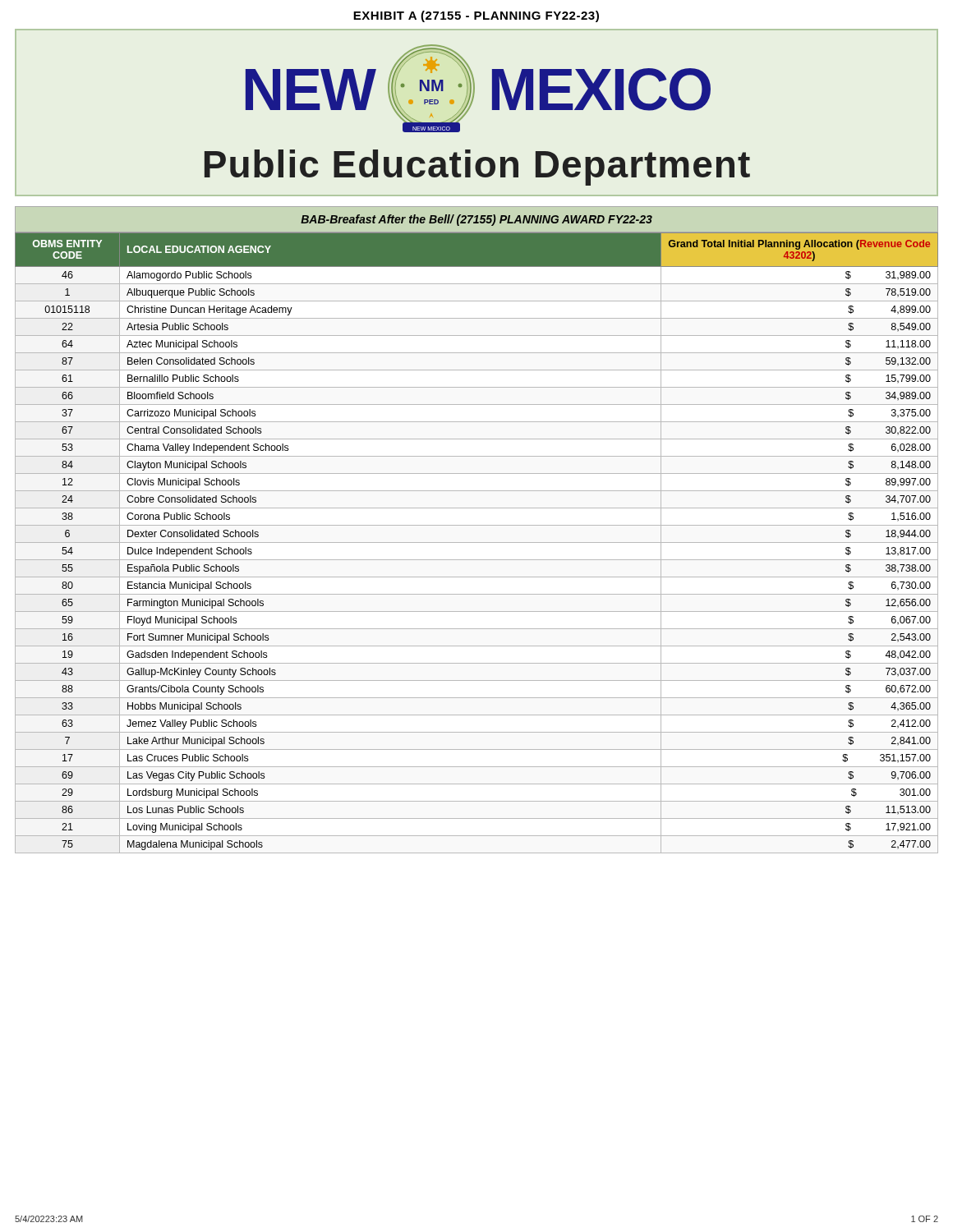Click the logo
The image size is (953, 1232).
tap(476, 112)
